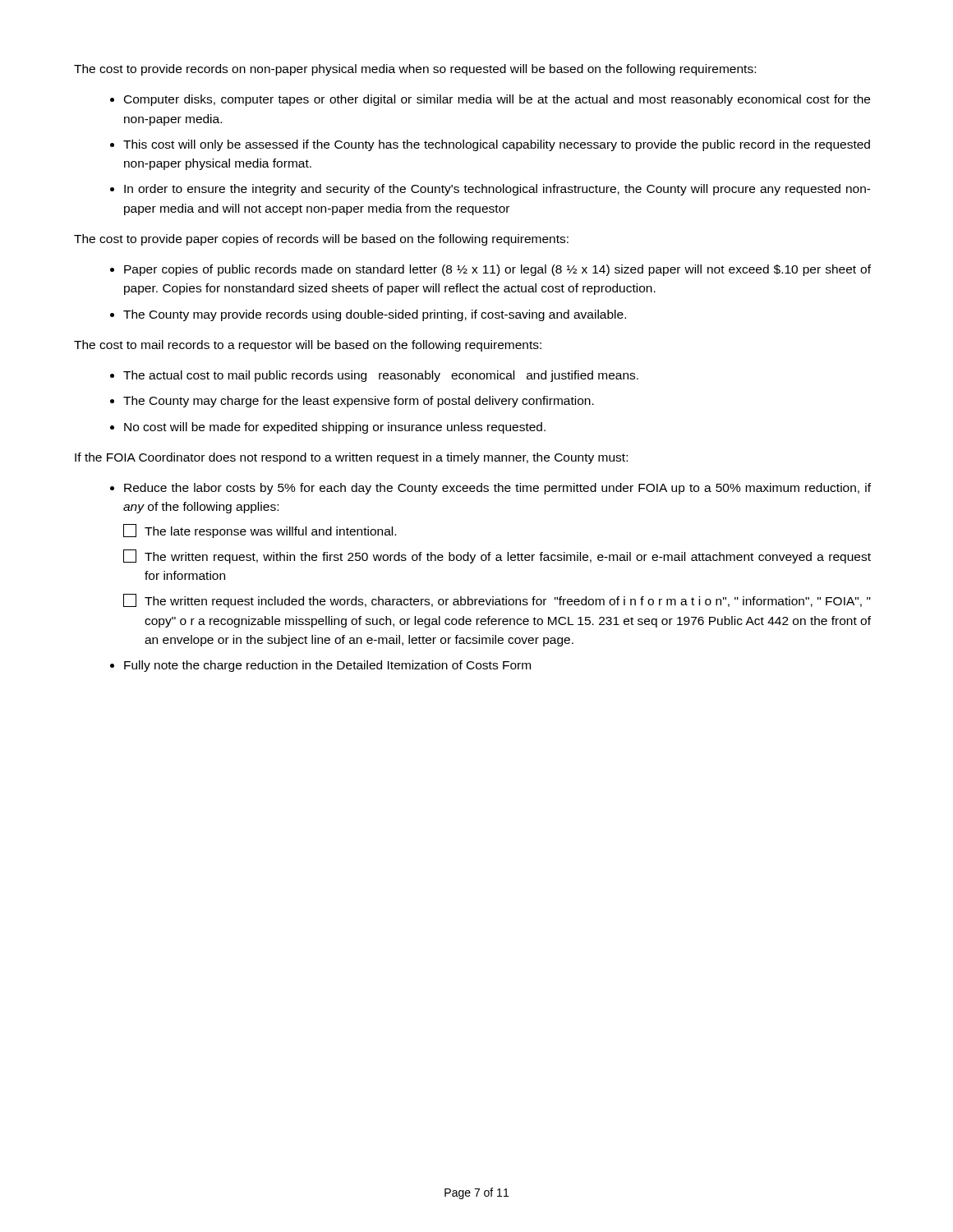Locate the list item containing "The County may provide"

coord(375,314)
